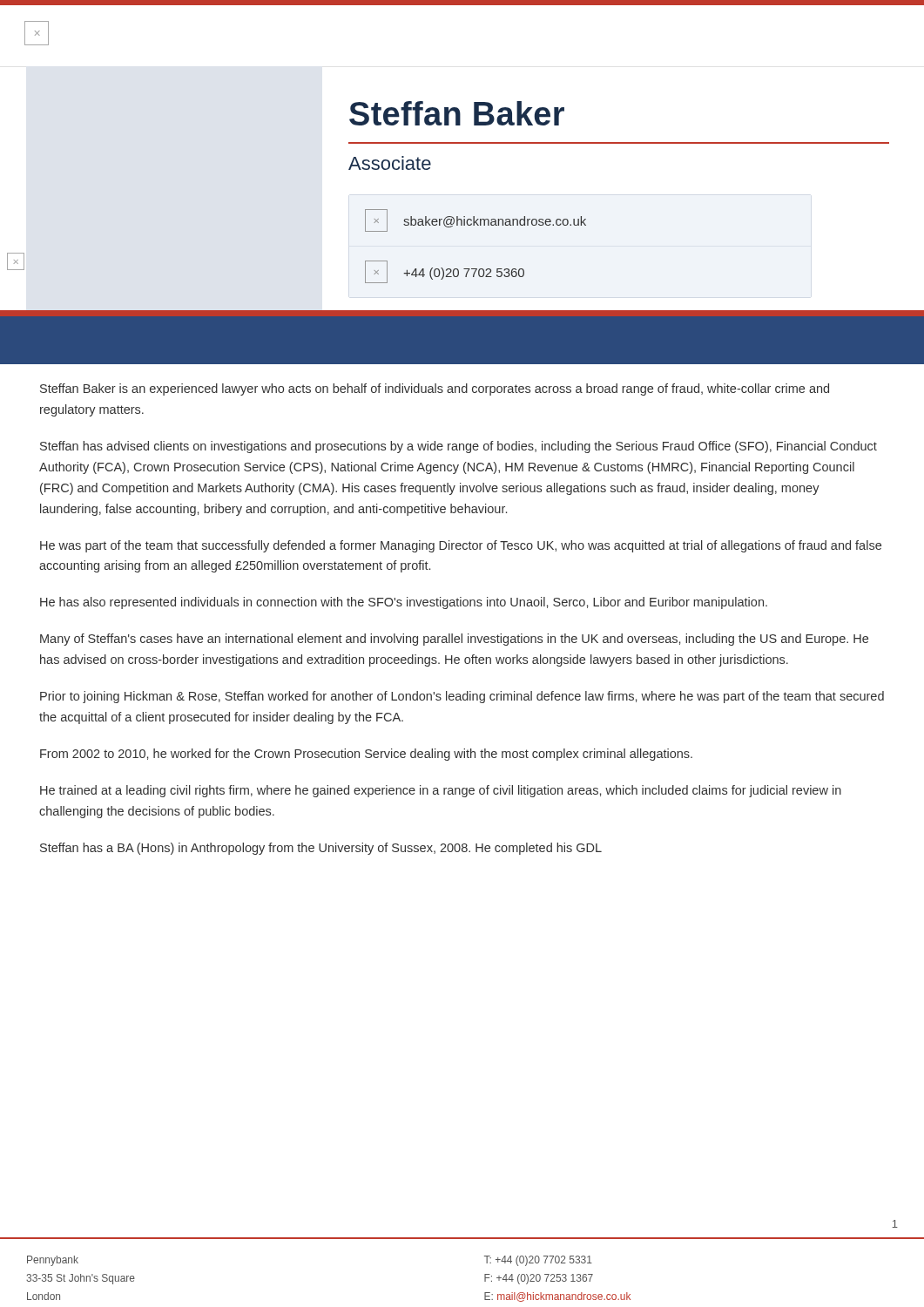Find the text block containing "Prior to joining Hickman & Rose,"
This screenshot has width=924, height=1307.
(x=462, y=707)
